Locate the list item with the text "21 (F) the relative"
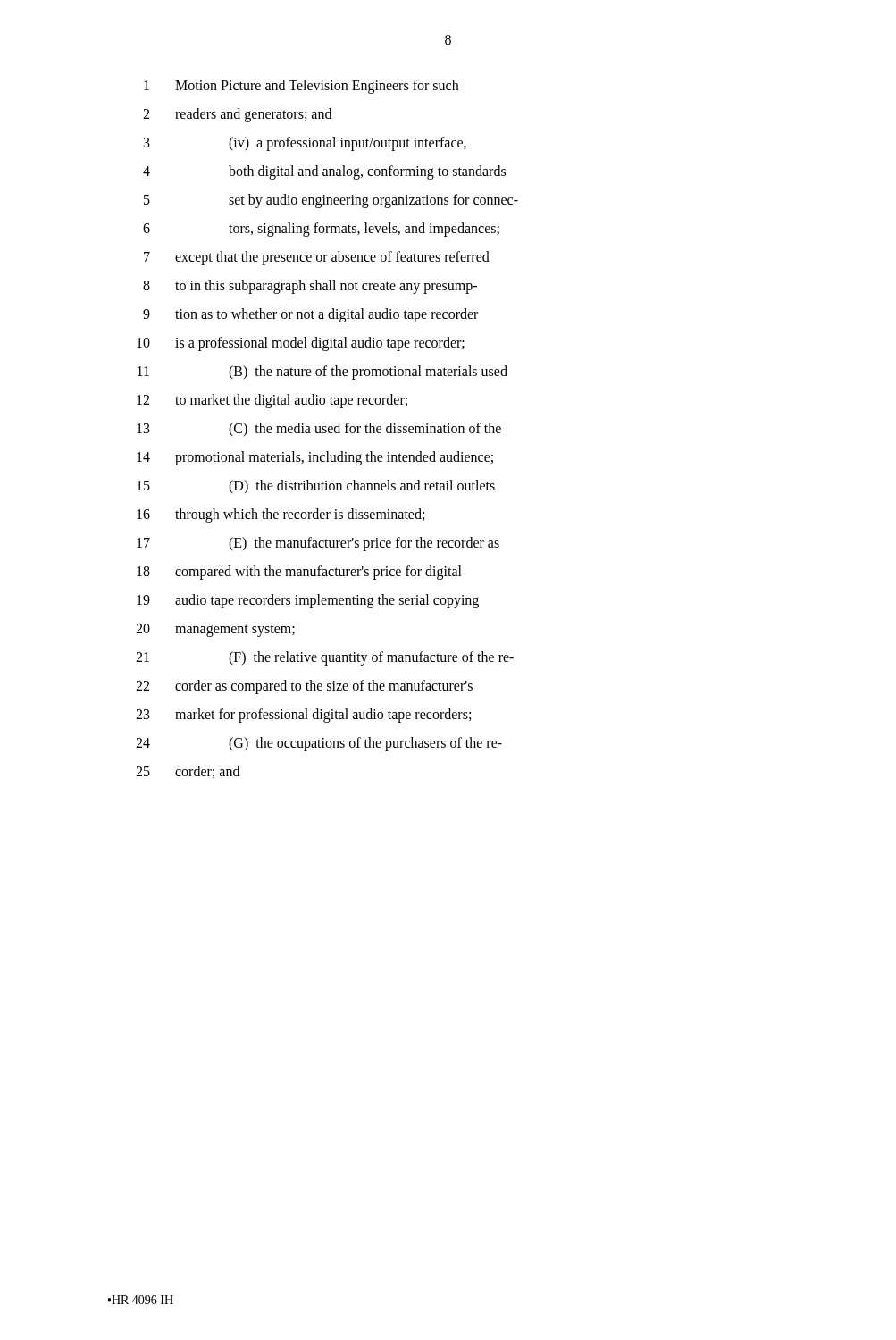This screenshot has width=896, height=1340. (466, 657)
